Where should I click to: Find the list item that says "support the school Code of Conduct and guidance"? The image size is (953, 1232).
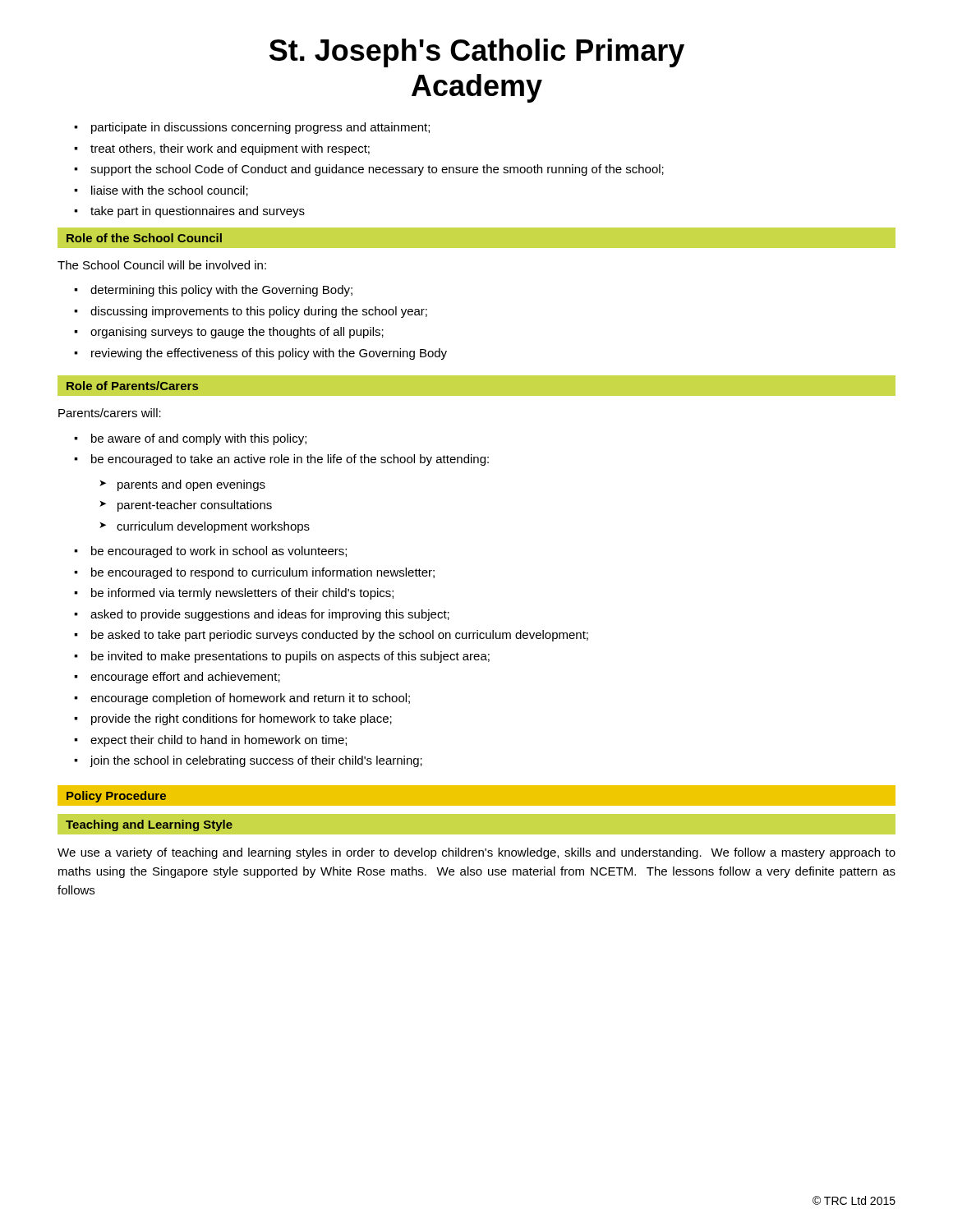pos(485,170)
